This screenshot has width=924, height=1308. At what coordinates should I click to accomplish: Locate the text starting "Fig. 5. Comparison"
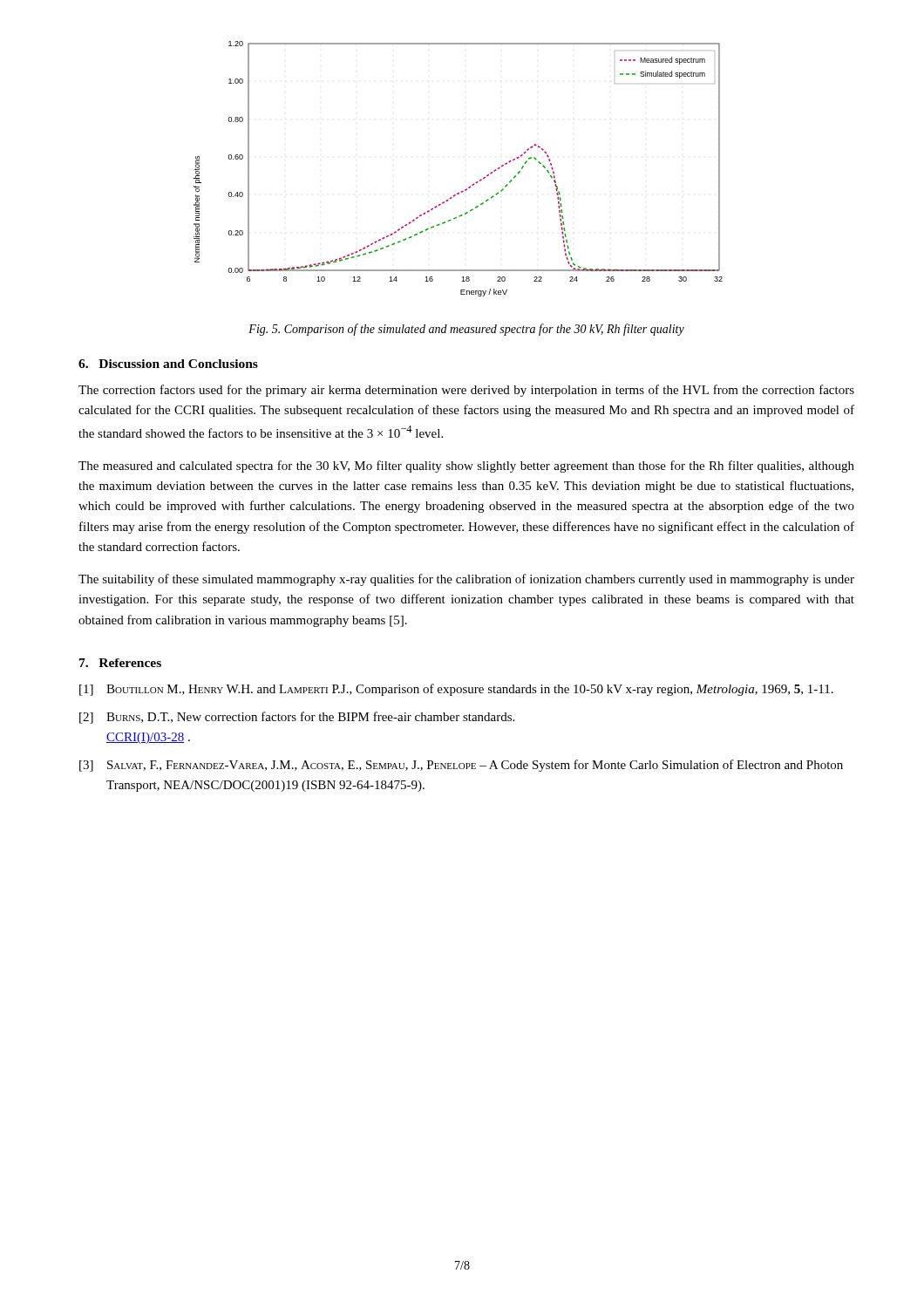tap(466, 329)
